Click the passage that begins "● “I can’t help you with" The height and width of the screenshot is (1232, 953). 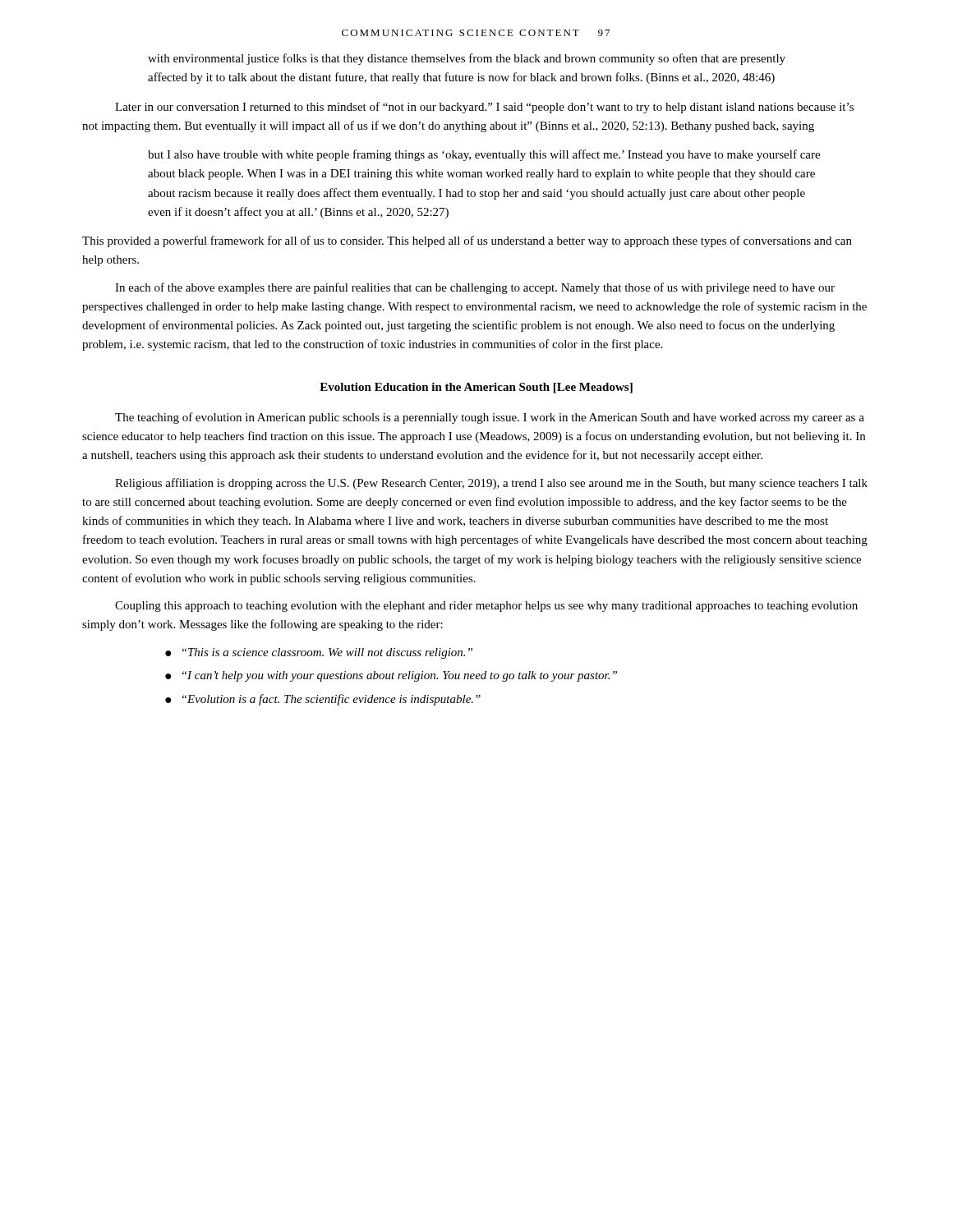pyautogui.click(x=391, y=677)
